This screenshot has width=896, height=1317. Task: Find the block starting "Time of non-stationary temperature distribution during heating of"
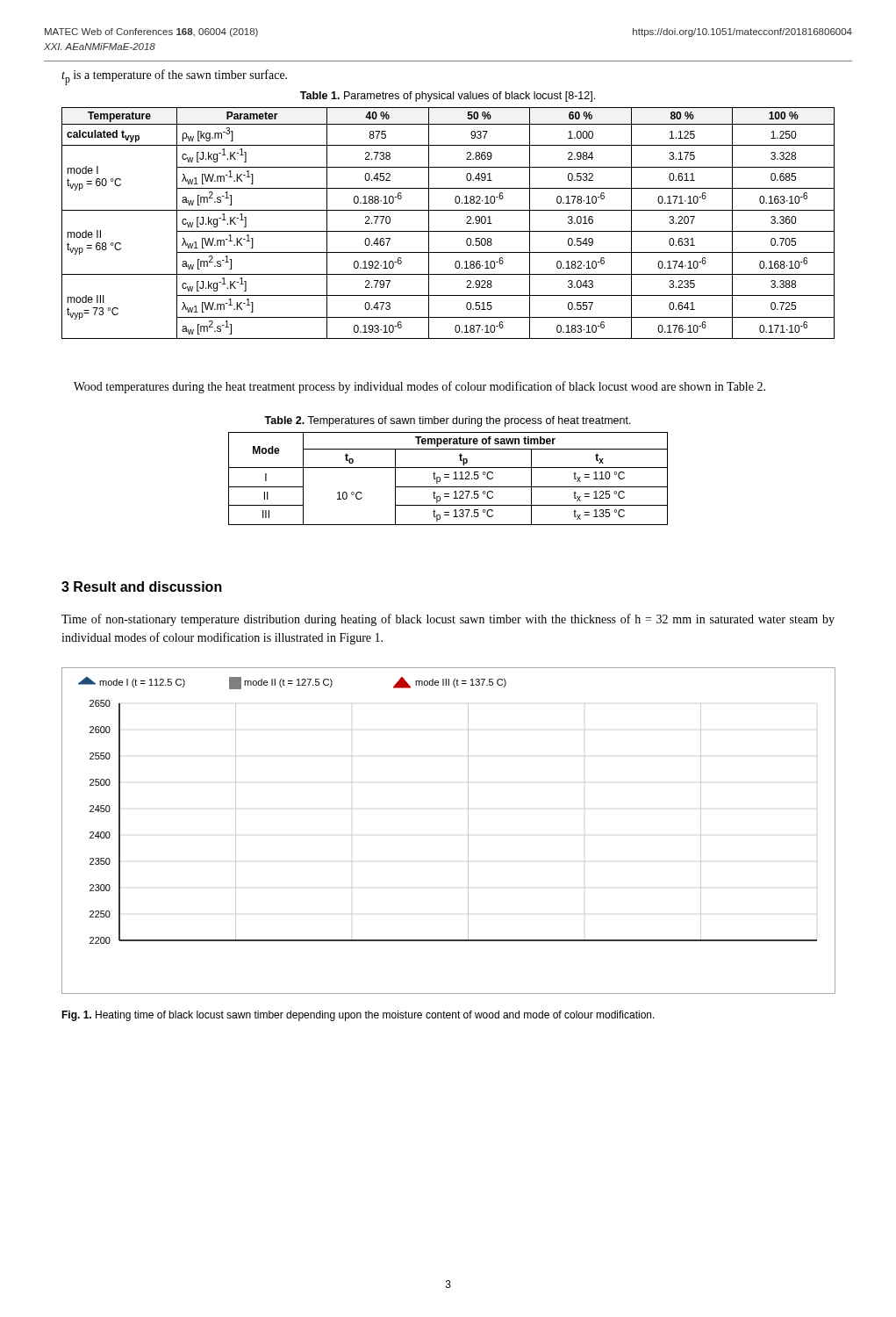point(448,629)
